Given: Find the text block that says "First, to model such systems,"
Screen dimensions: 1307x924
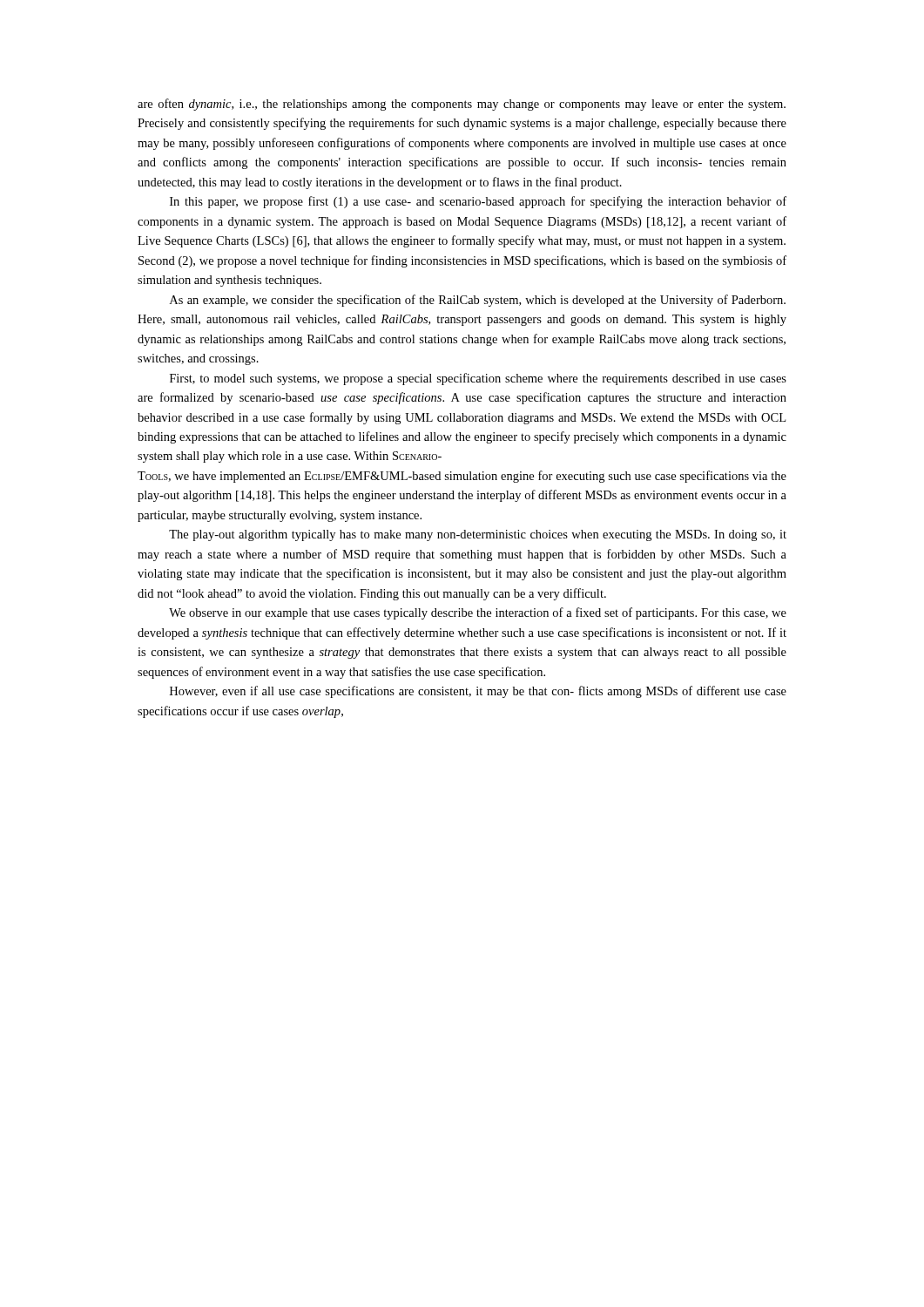Looking at the screenshot, I should coord(462,446).
